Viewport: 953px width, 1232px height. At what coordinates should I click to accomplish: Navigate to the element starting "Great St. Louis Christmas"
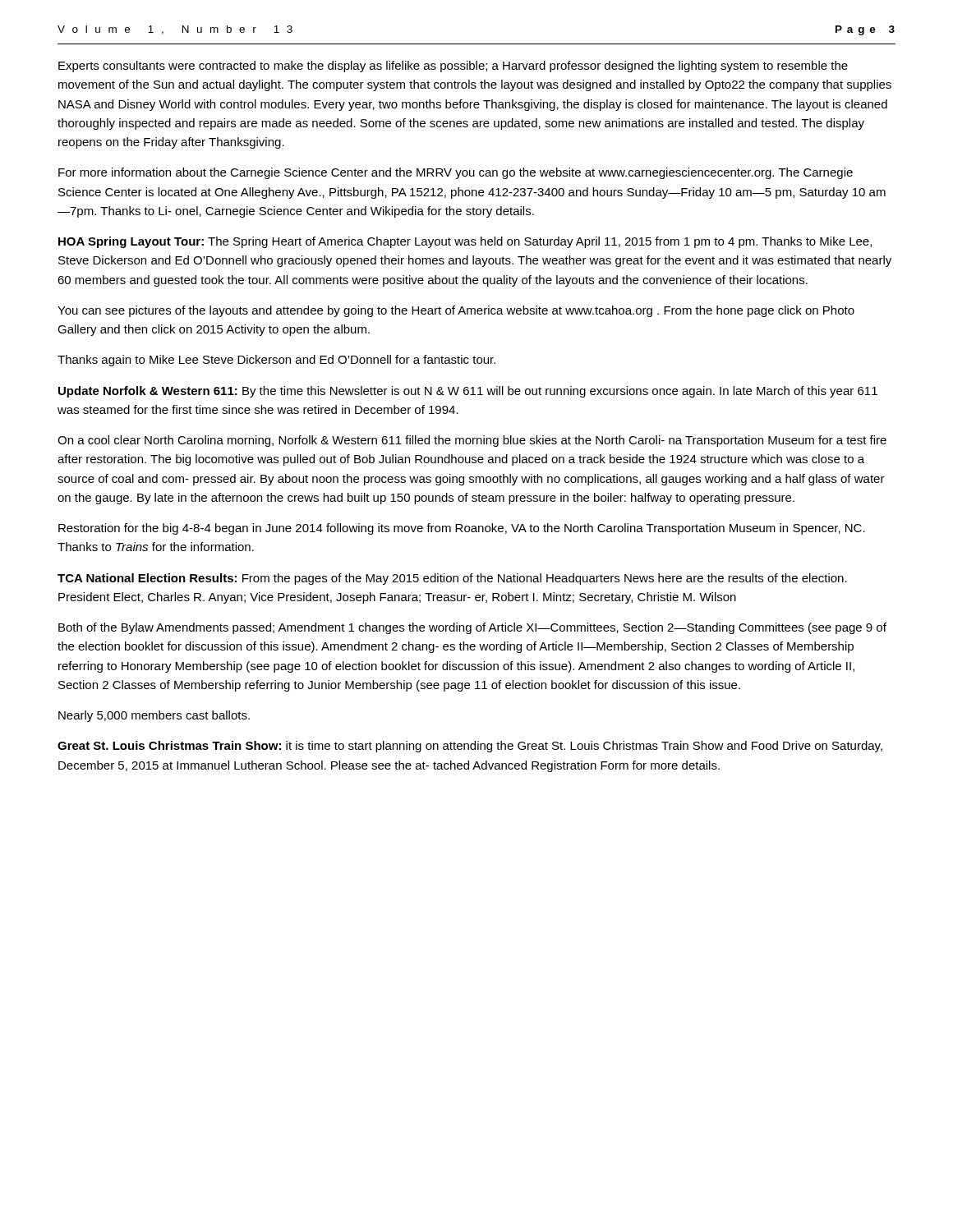[x=470, y=755]
